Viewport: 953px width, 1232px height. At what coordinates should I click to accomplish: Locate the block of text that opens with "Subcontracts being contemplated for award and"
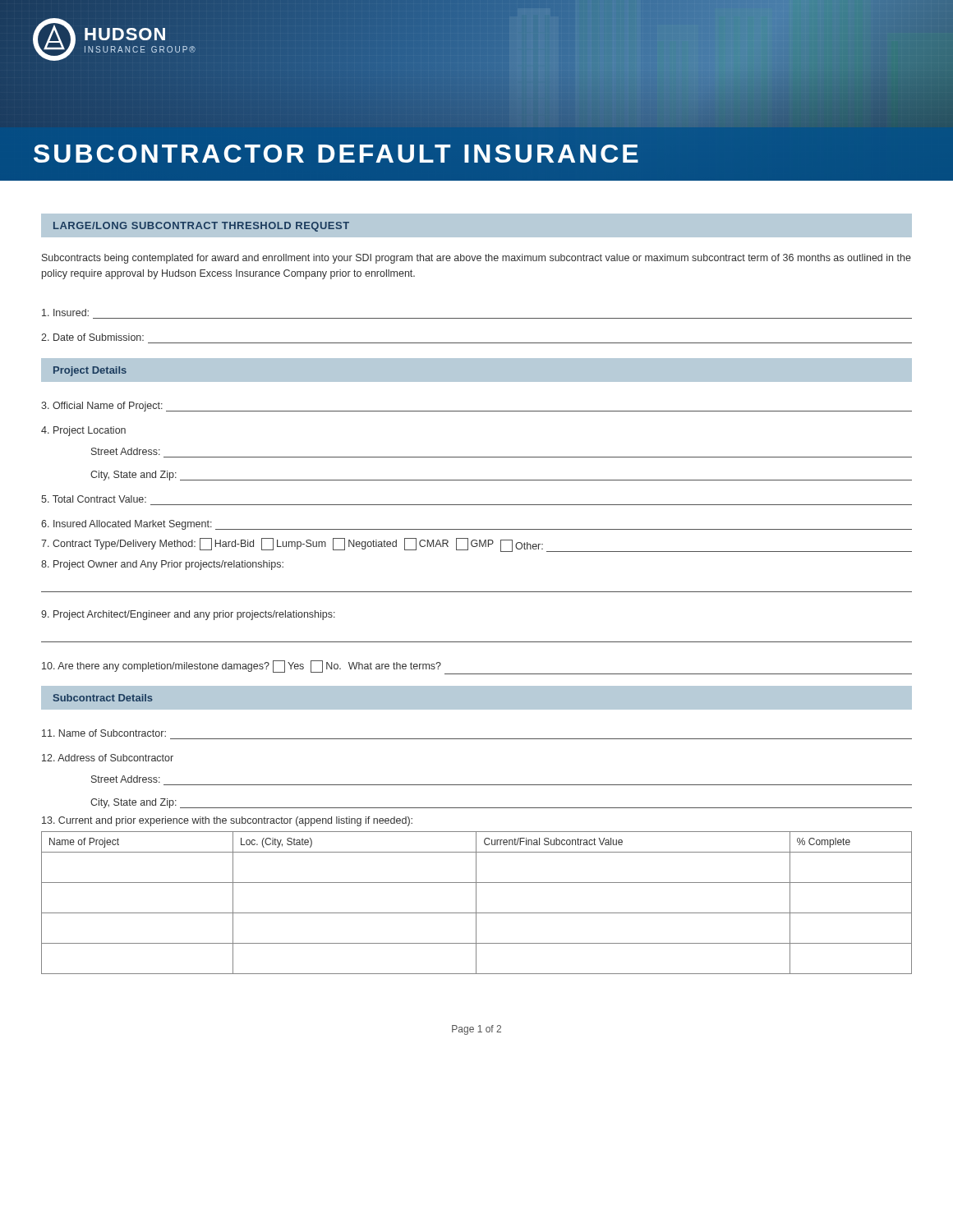476,266
